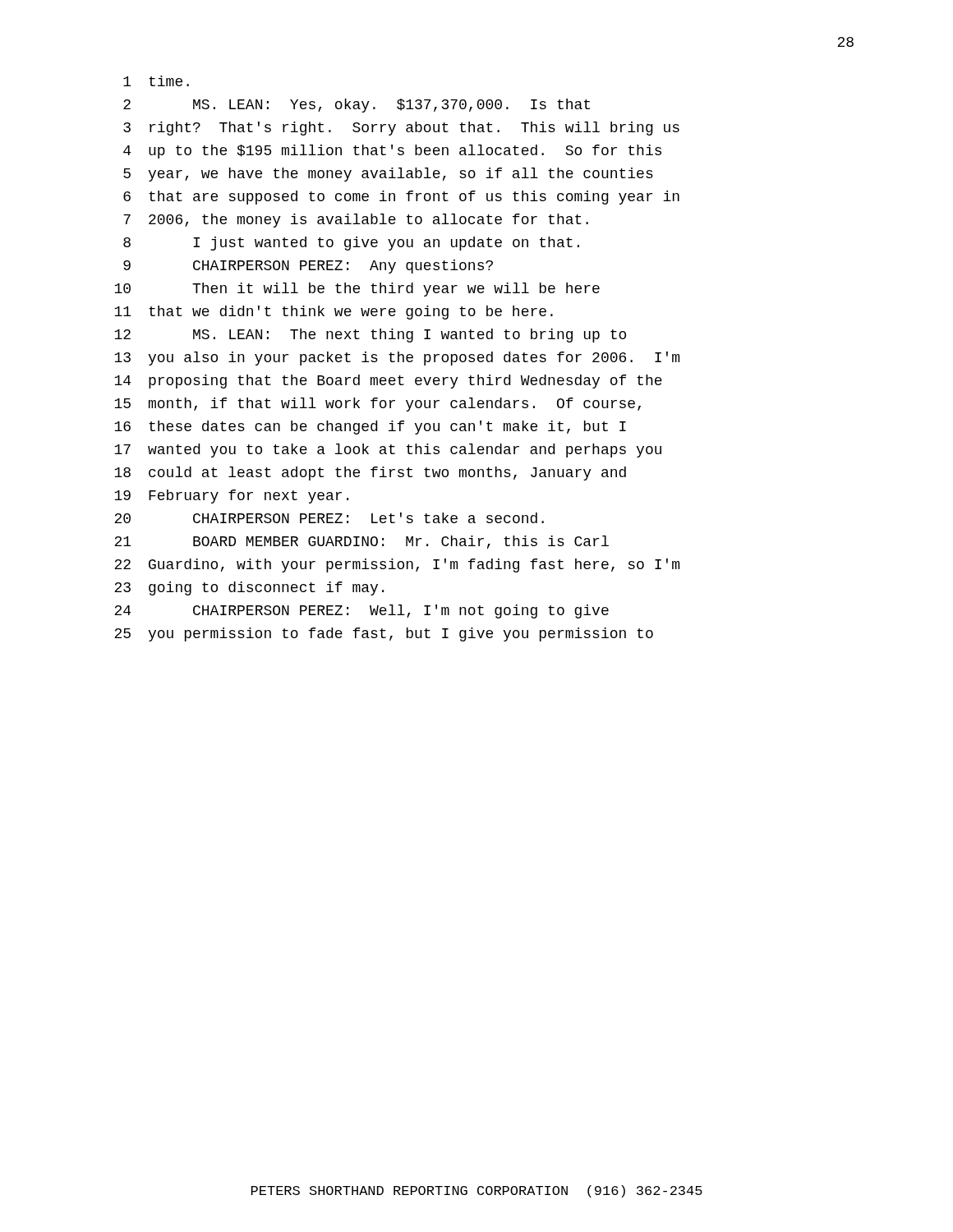Click on the block starting "6 that are supposed"
The width and height of the screenshot is (953, 1232).
[x=476, y=197]
